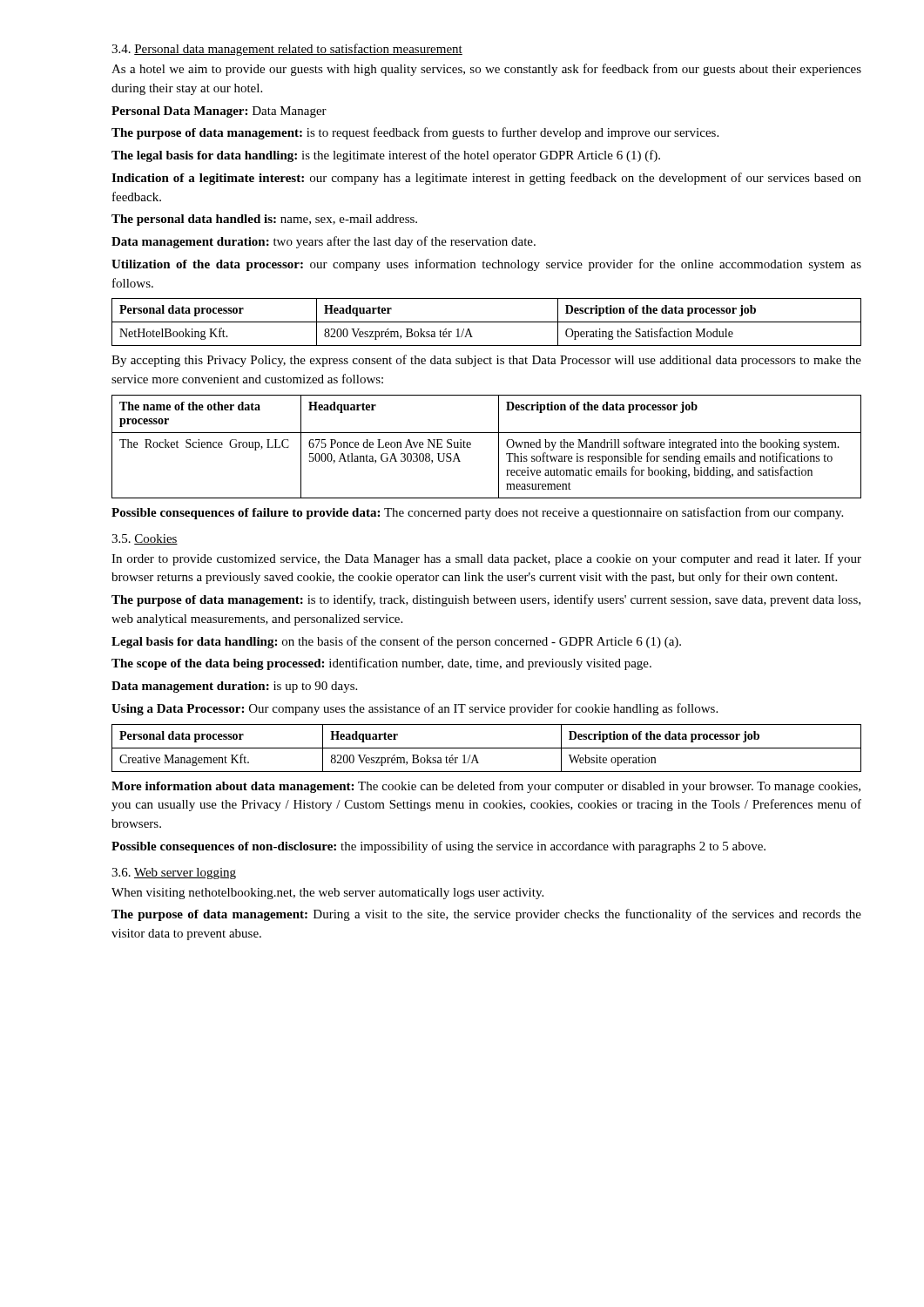This screenshot has width=924, height=1307.
Task: Locate the passage starting "Legal basis for"
Action: coord(486,642)
